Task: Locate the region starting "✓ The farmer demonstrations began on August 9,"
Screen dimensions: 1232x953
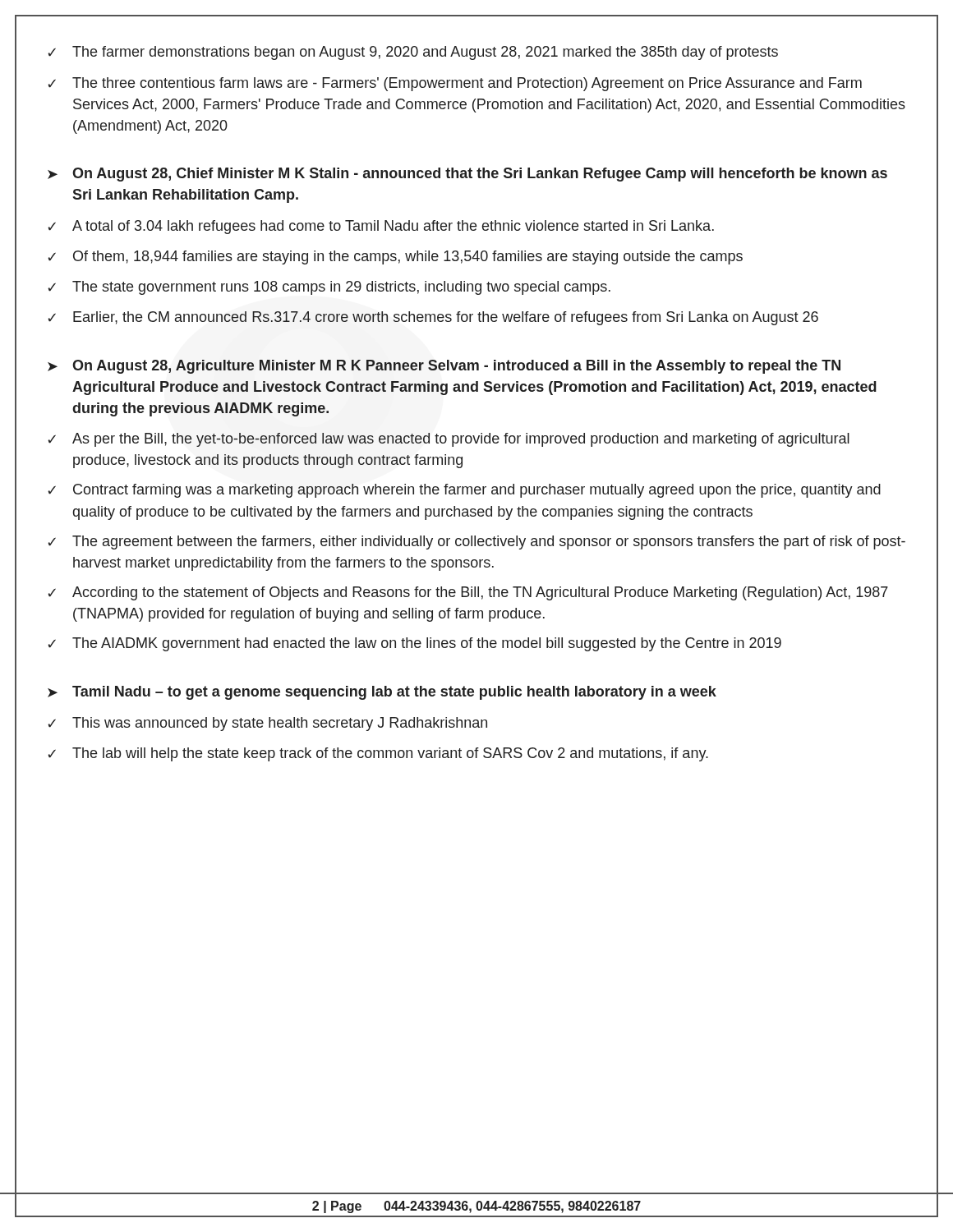Action: click(476, 52)
